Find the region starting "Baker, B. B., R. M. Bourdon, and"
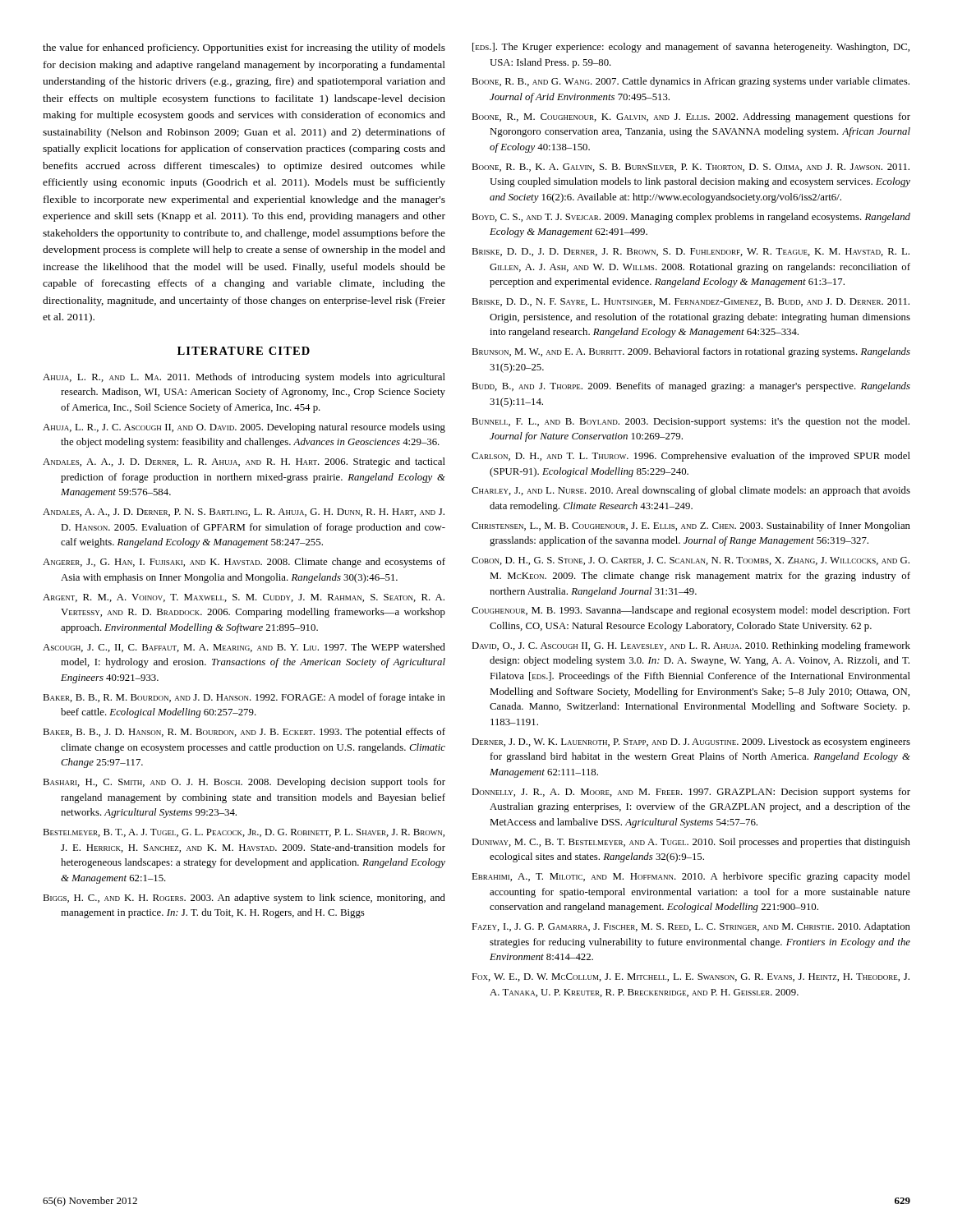 [x=244, y=705]
